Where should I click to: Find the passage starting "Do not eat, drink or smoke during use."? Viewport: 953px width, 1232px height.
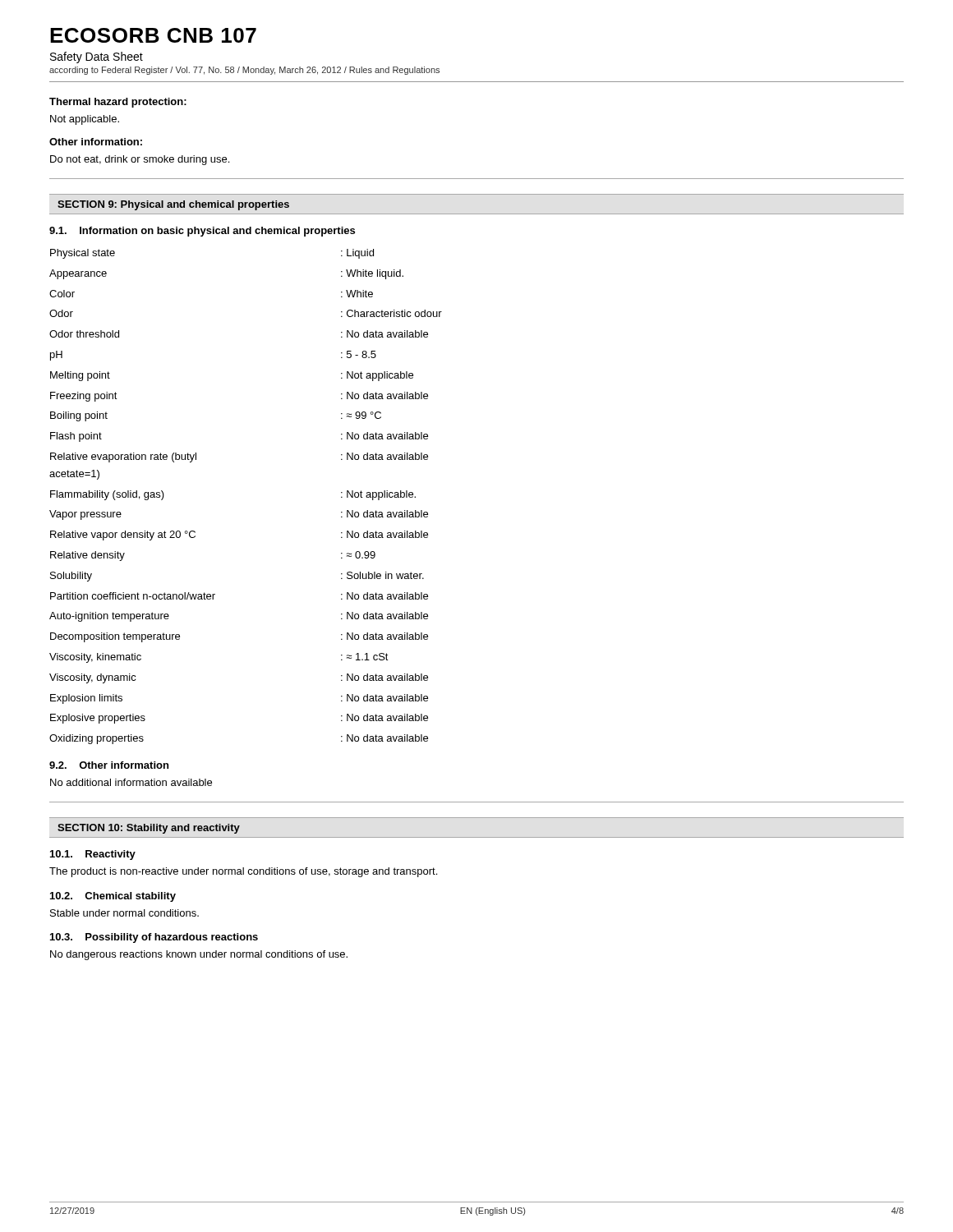140,159
